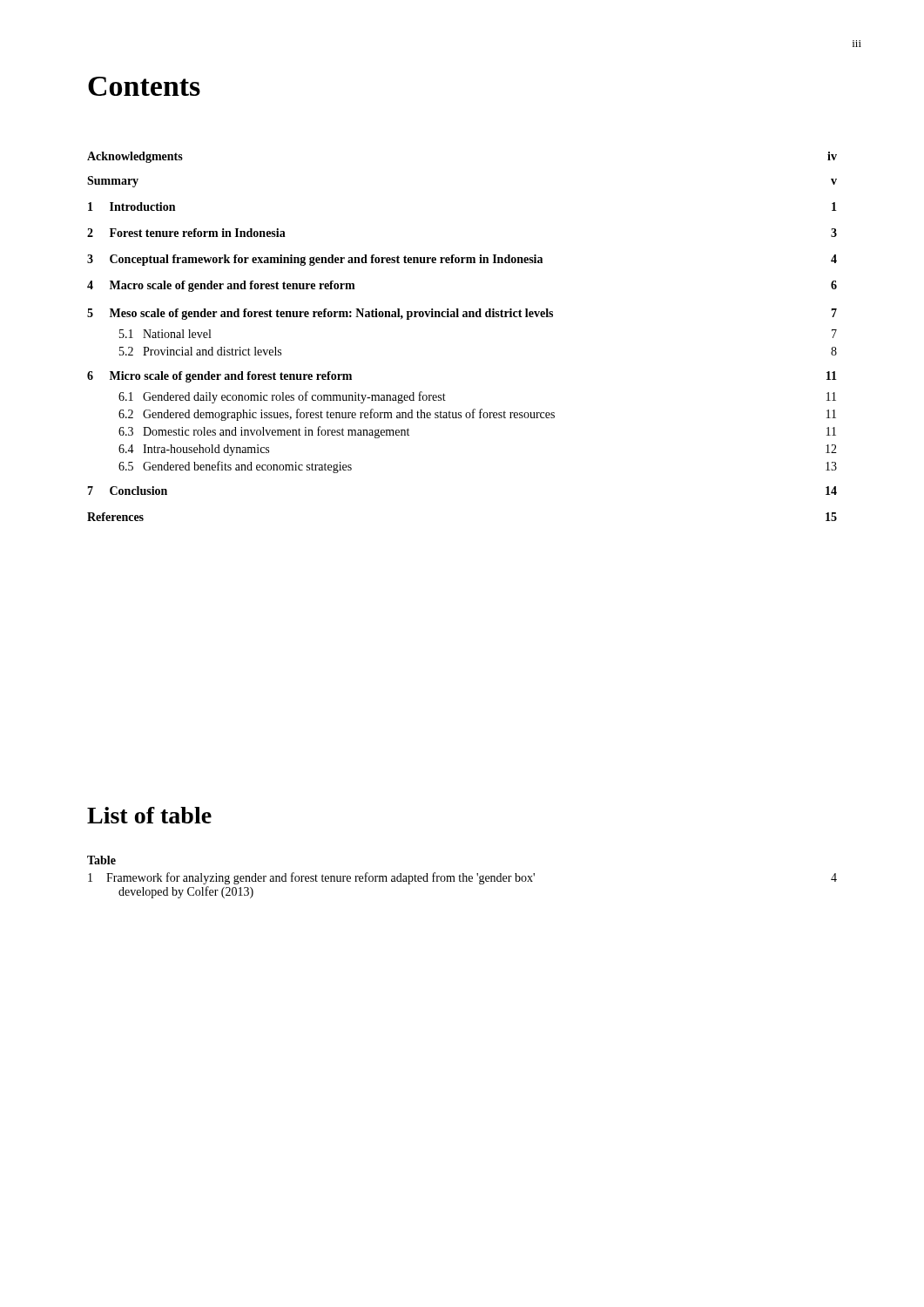Find the list item that reads "6.2 Gendered demographic issues,"
Screen dimensions: 1307x924
tap(478, 415)
